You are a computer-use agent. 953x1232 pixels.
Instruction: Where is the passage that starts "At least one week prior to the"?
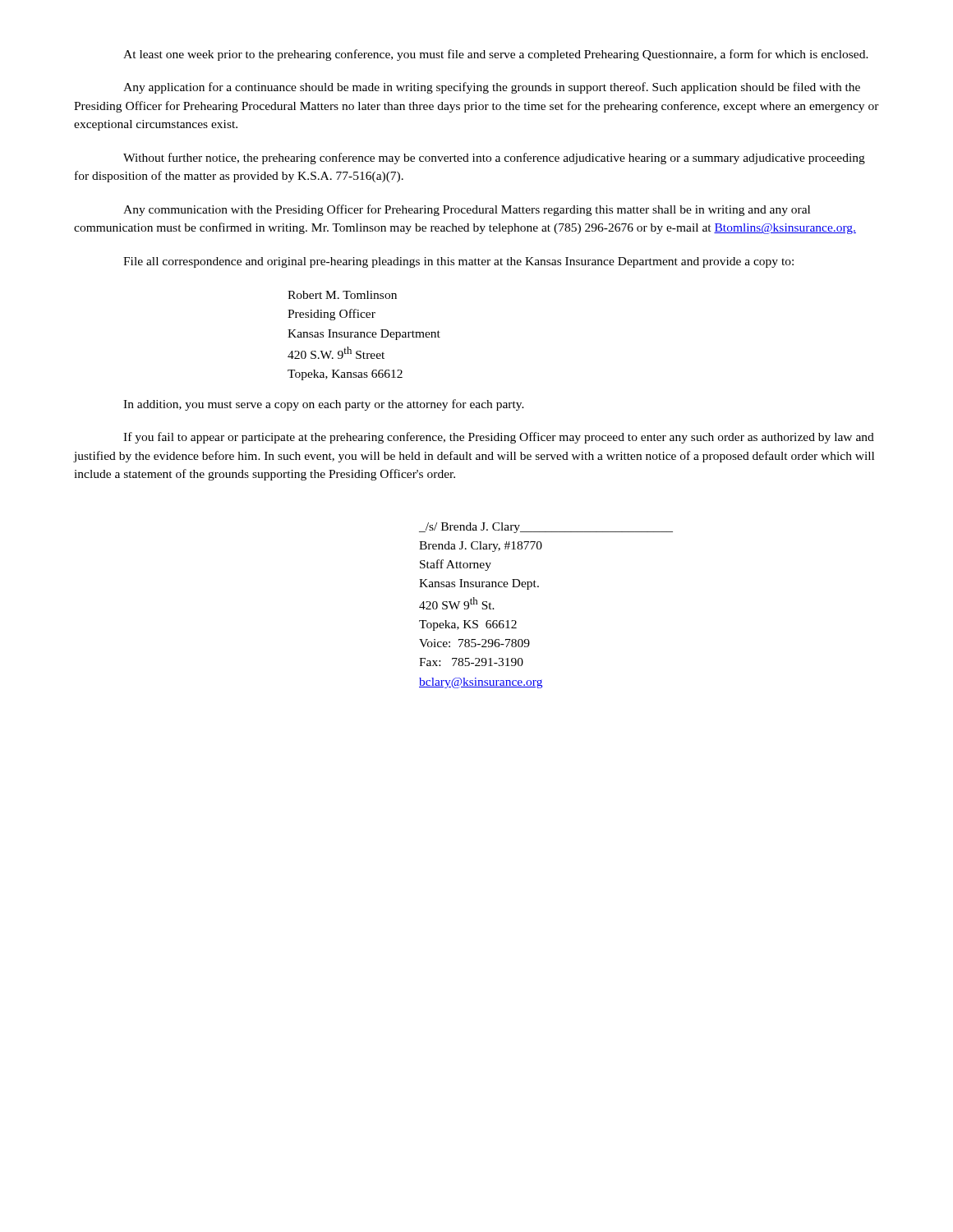pos(496,54)
